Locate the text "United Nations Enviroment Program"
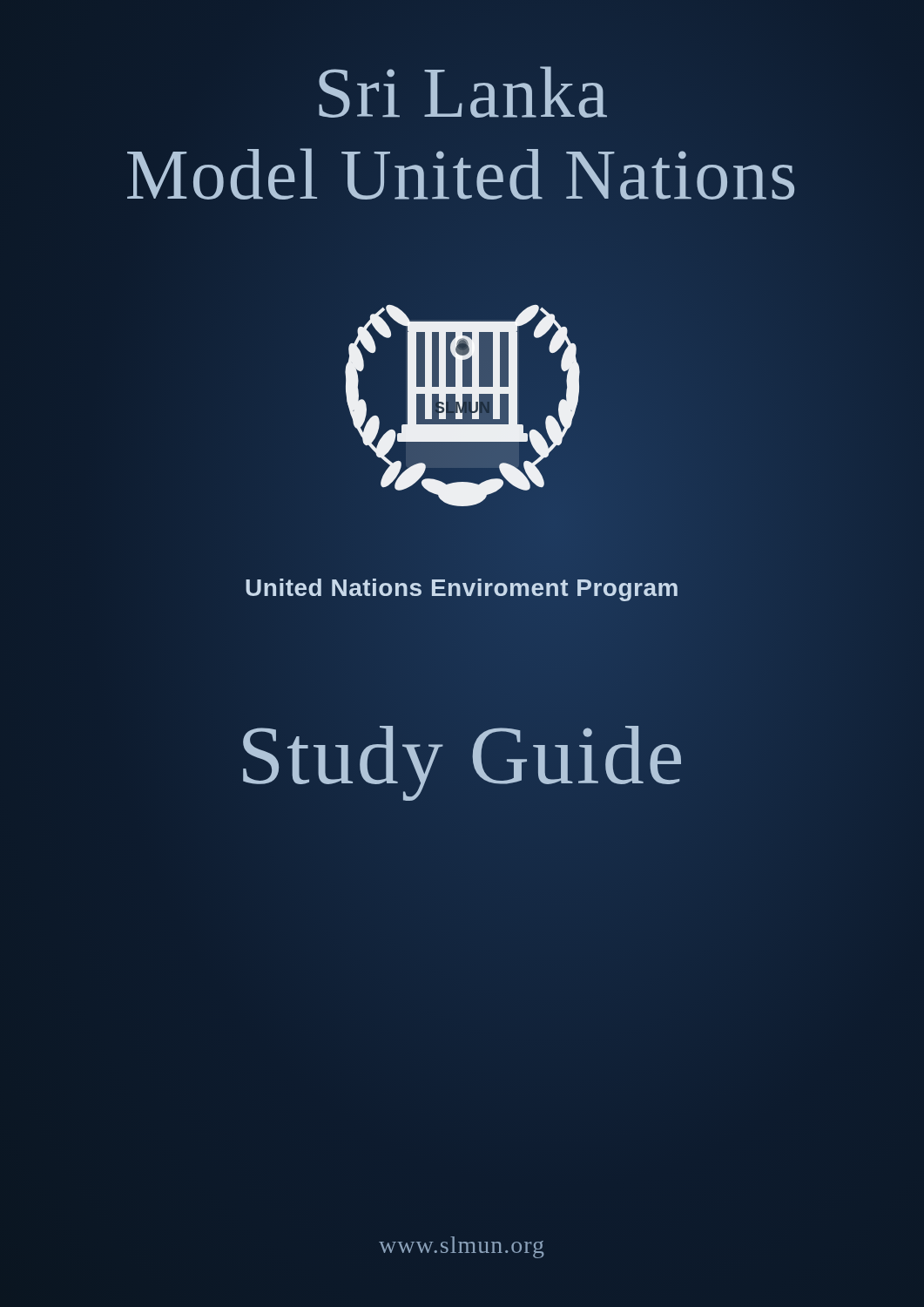Image resolution: width=924 pixels, height=1307 pixels. [462, 587]
